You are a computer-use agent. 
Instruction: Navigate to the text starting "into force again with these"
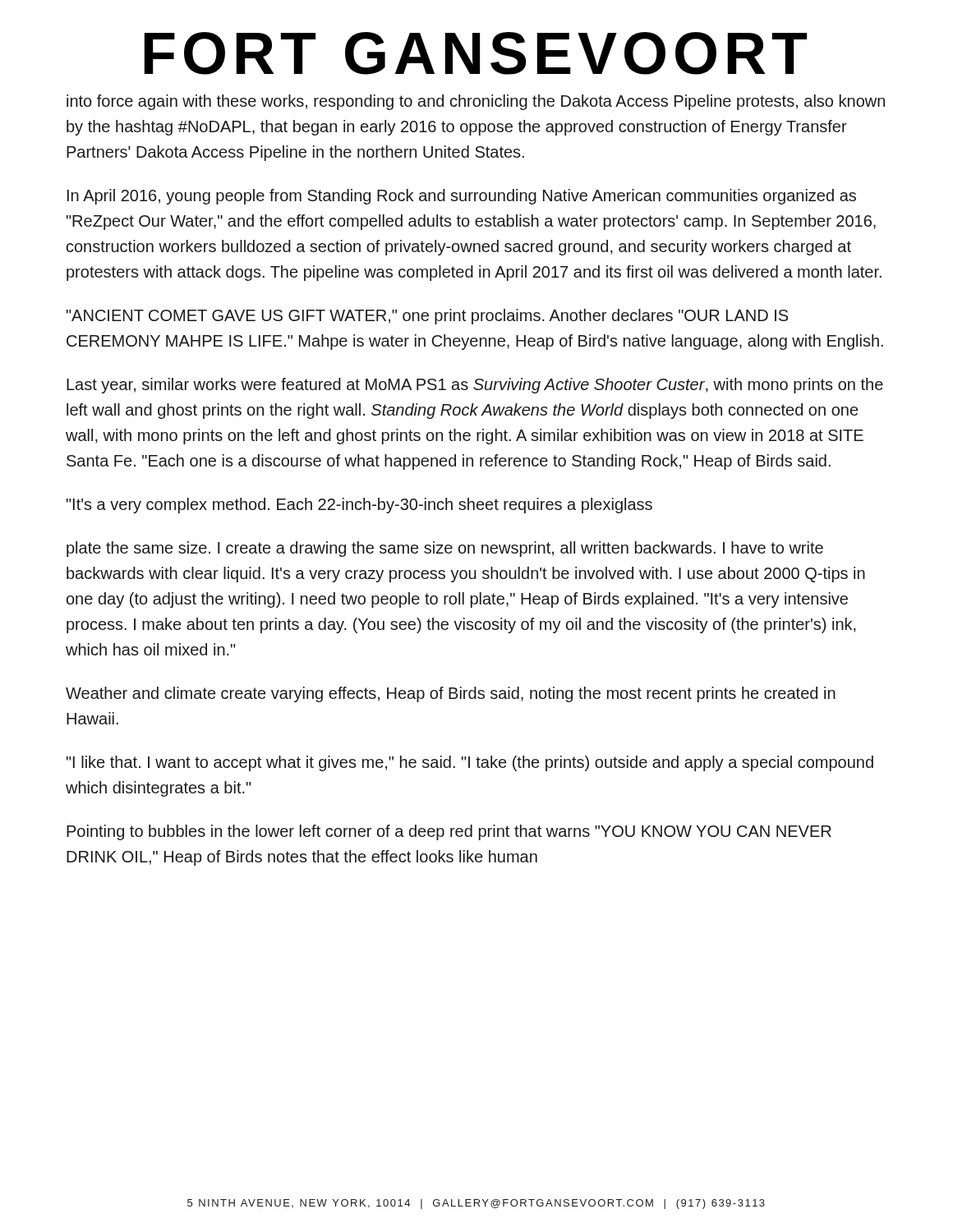tap(476, 126)
